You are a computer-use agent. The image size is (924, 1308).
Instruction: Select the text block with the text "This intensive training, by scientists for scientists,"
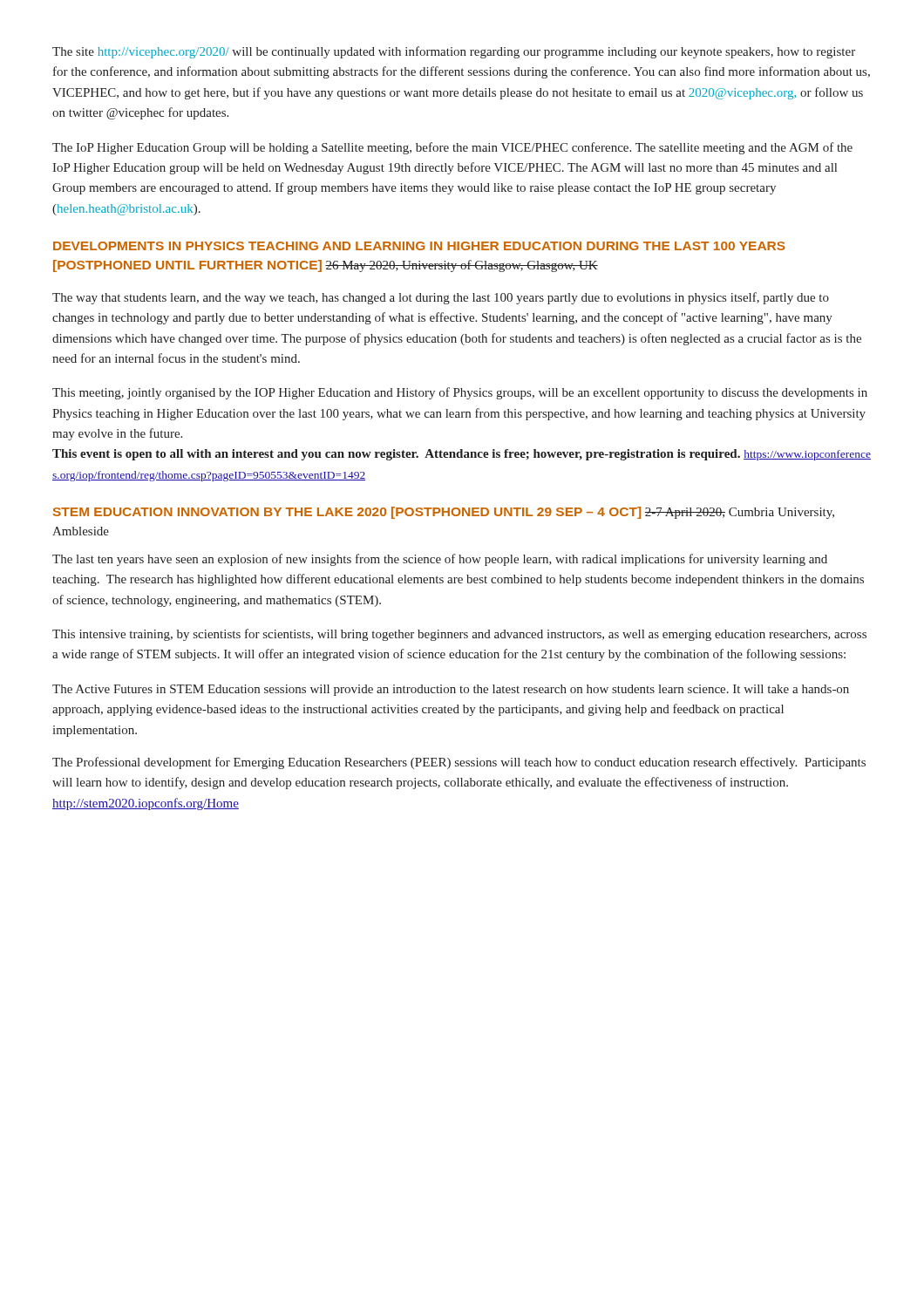click(x=460, y=644)
